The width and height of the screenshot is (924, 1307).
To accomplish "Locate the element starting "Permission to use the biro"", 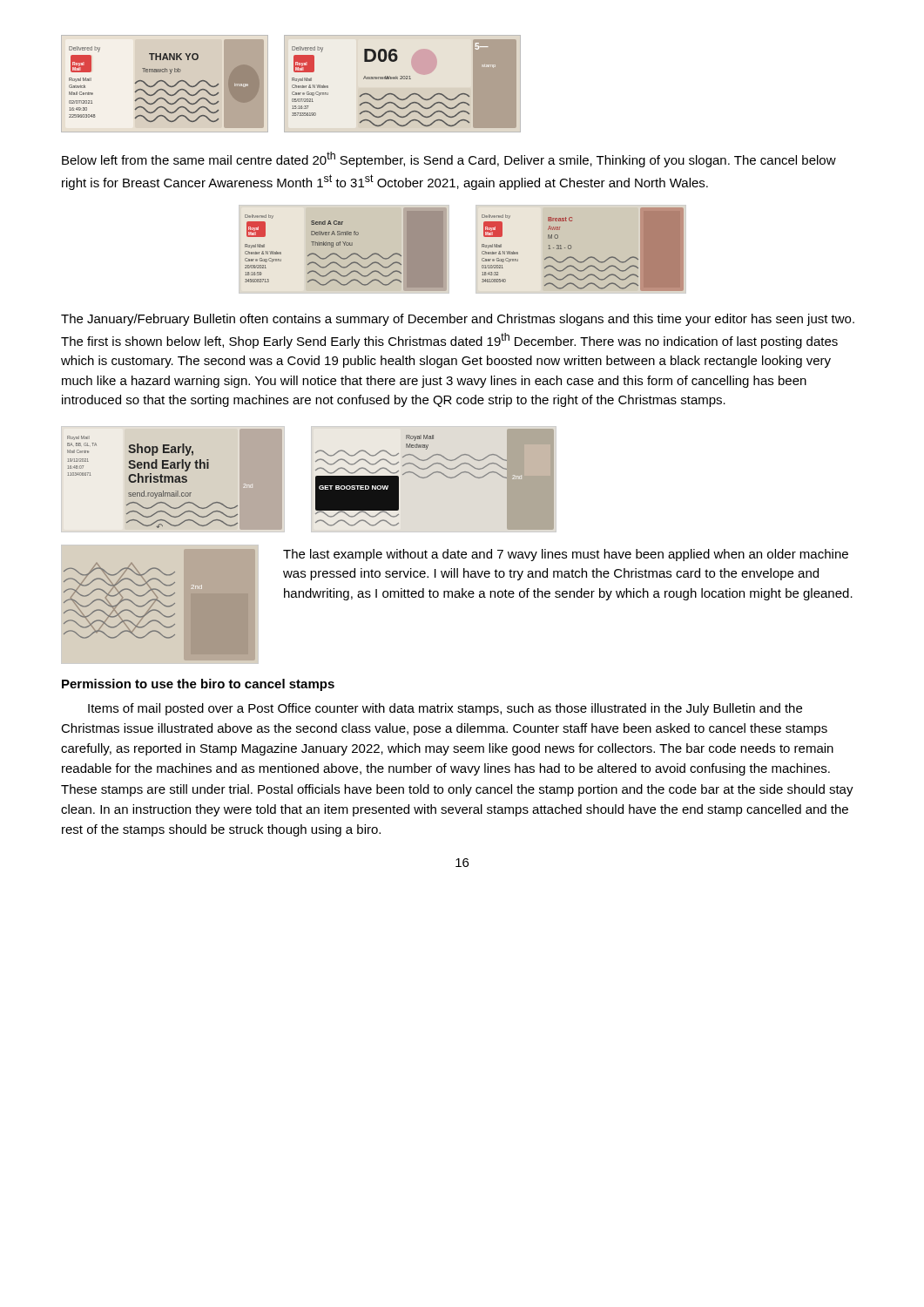I will 198,683.
